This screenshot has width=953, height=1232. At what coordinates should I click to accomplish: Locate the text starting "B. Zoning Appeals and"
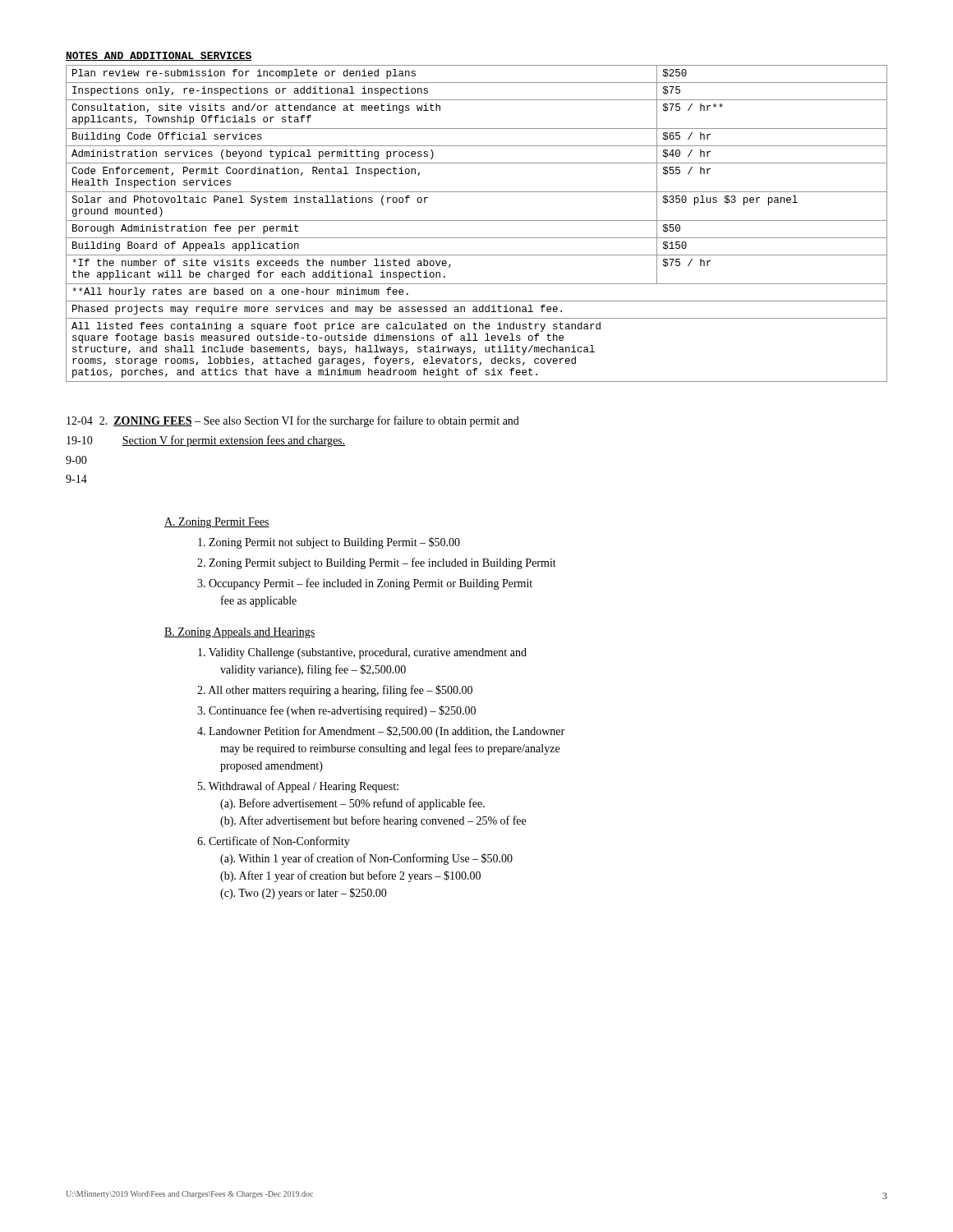coord(240,632)
